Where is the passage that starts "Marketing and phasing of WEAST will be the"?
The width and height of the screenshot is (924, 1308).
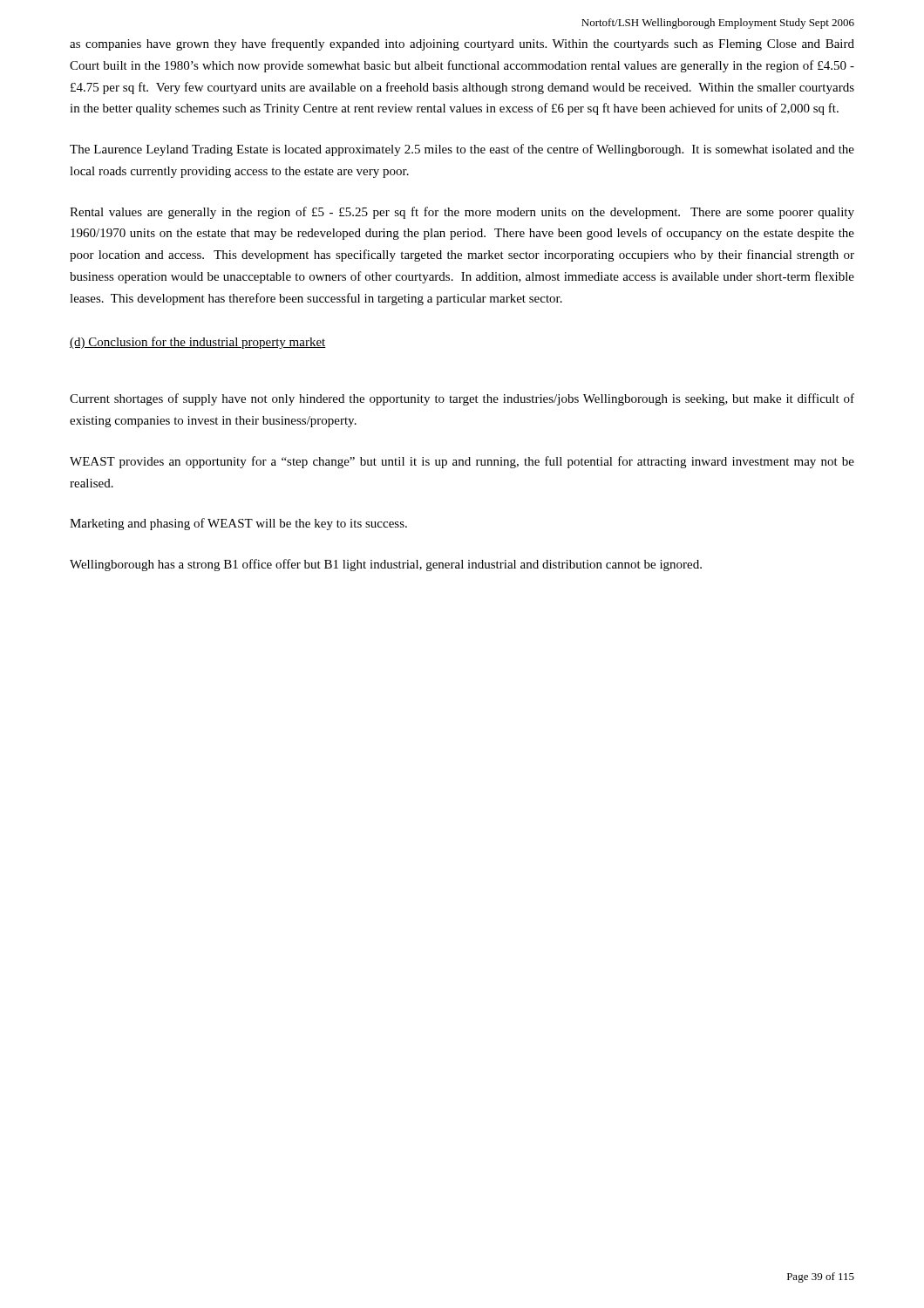coord(239,523)
